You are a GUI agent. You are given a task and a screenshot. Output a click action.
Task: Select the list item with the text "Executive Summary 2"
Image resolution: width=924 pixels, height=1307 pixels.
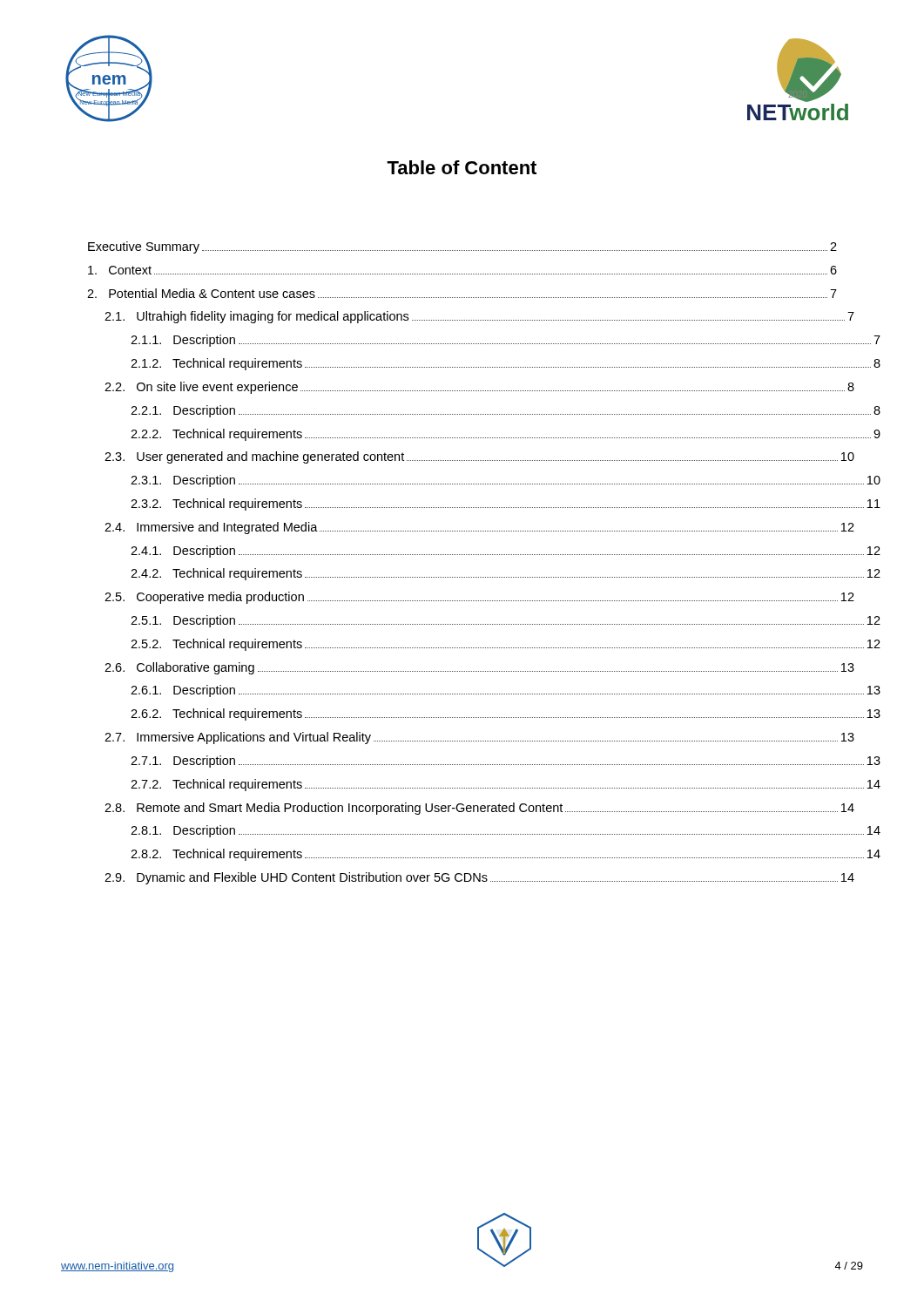(462, 247)
